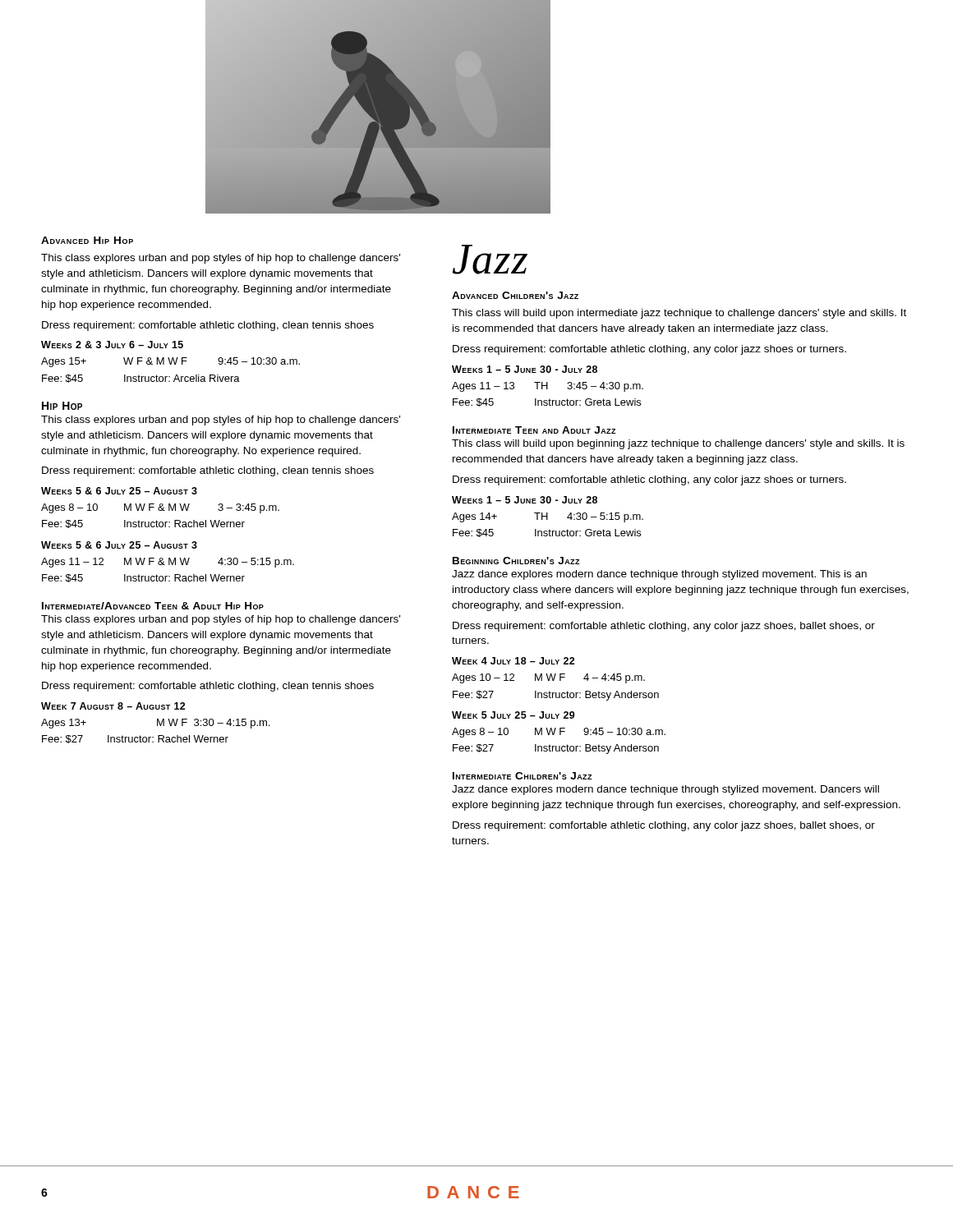Locate the text block containing "Ages 15+W F &"

222,370
